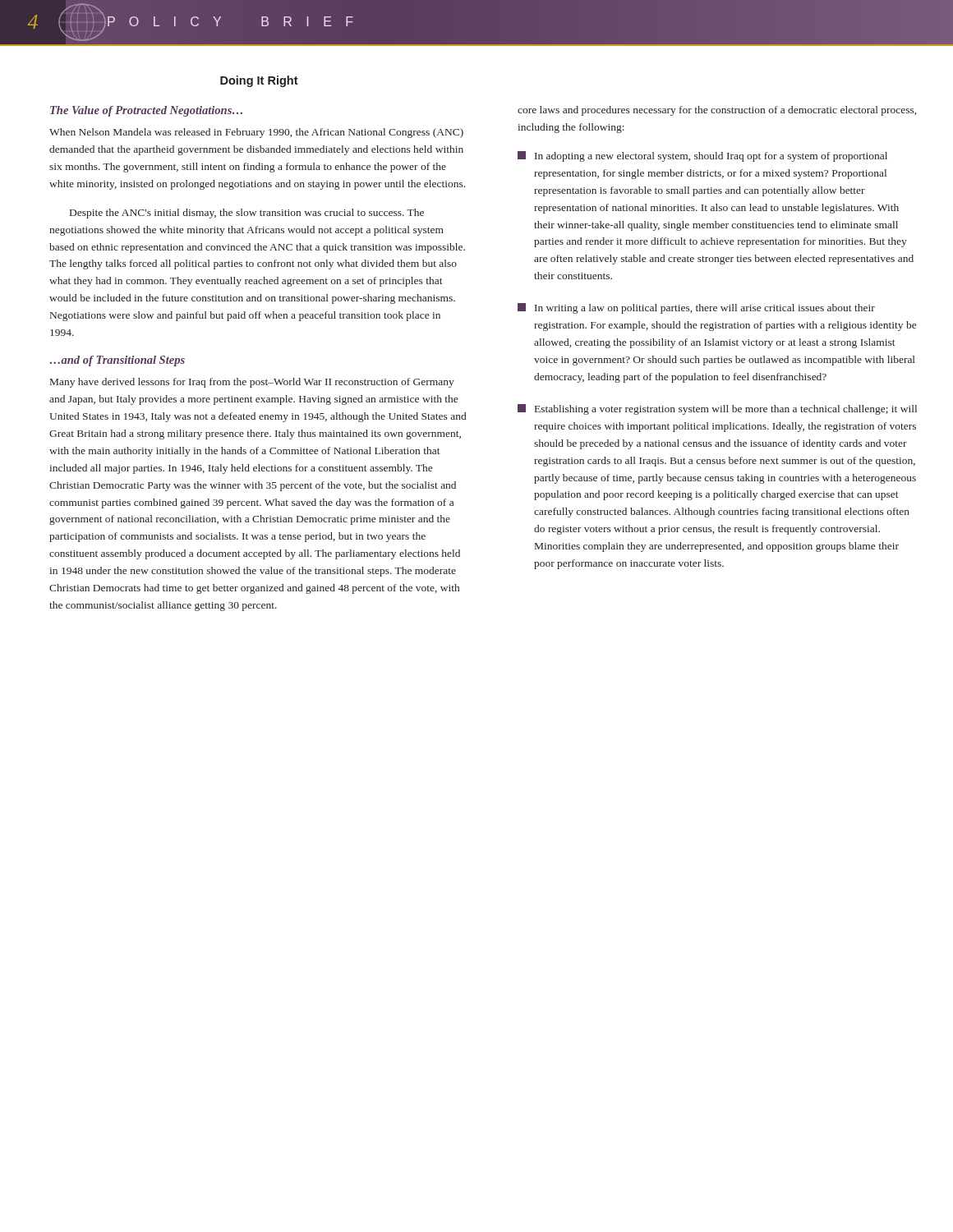953x1232 pixels.
Task: Select the region starting "The Value of Protracted Negotiations…"
Action: coord(147,110)
